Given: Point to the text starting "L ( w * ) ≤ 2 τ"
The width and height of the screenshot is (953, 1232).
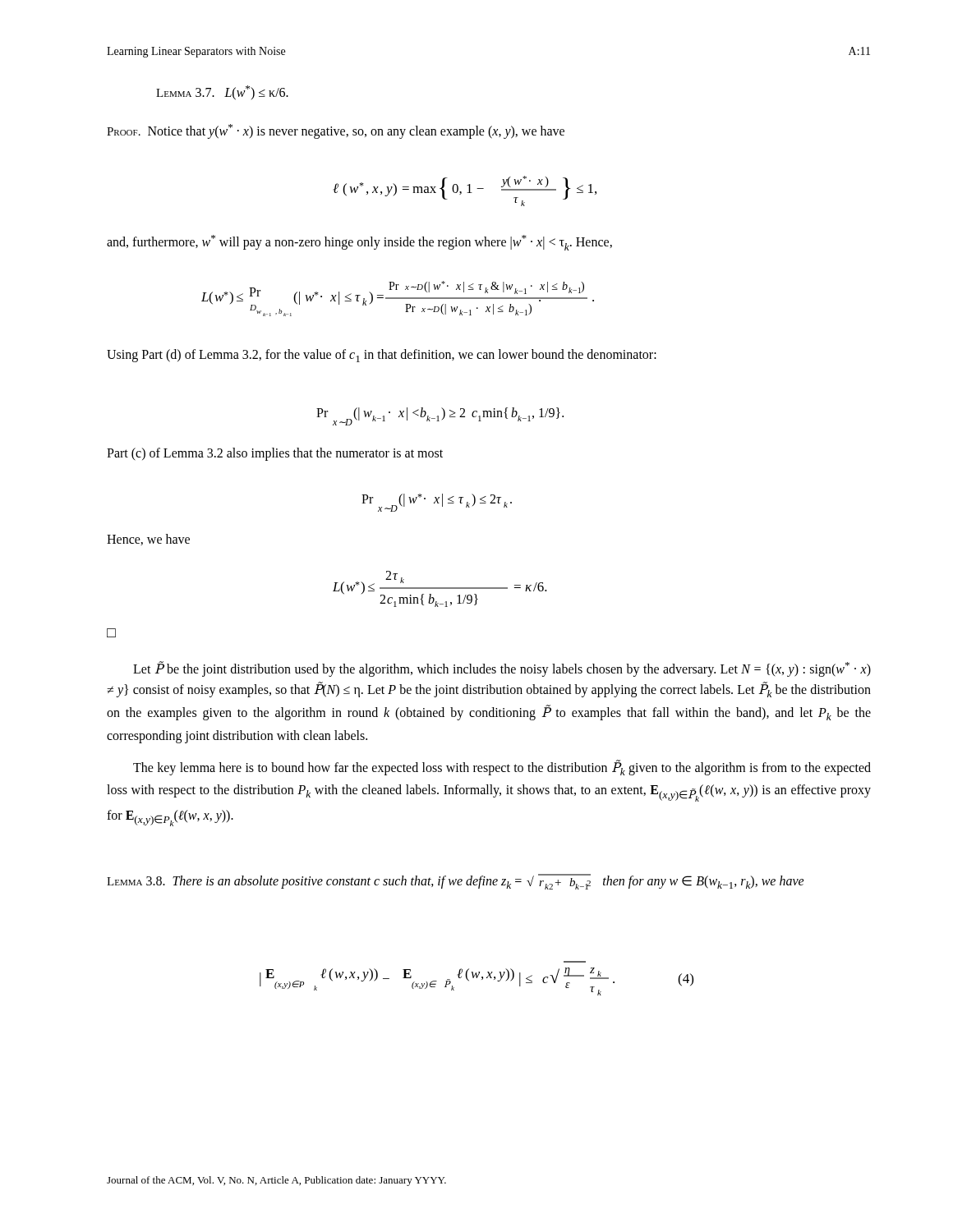Looking at the screenshot, I should pos(489,588).
